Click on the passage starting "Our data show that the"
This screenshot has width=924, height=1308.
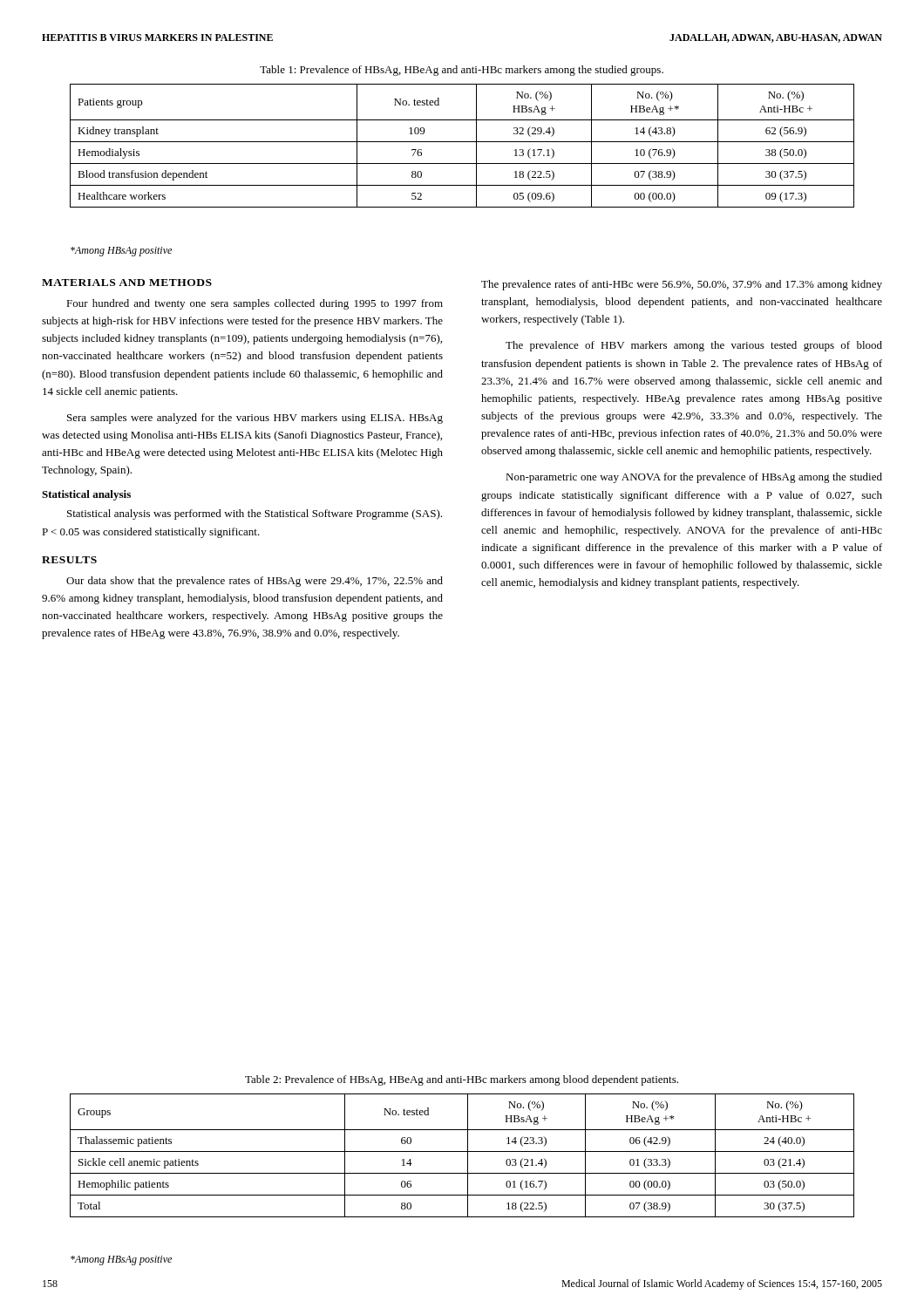tap(242, 607)
